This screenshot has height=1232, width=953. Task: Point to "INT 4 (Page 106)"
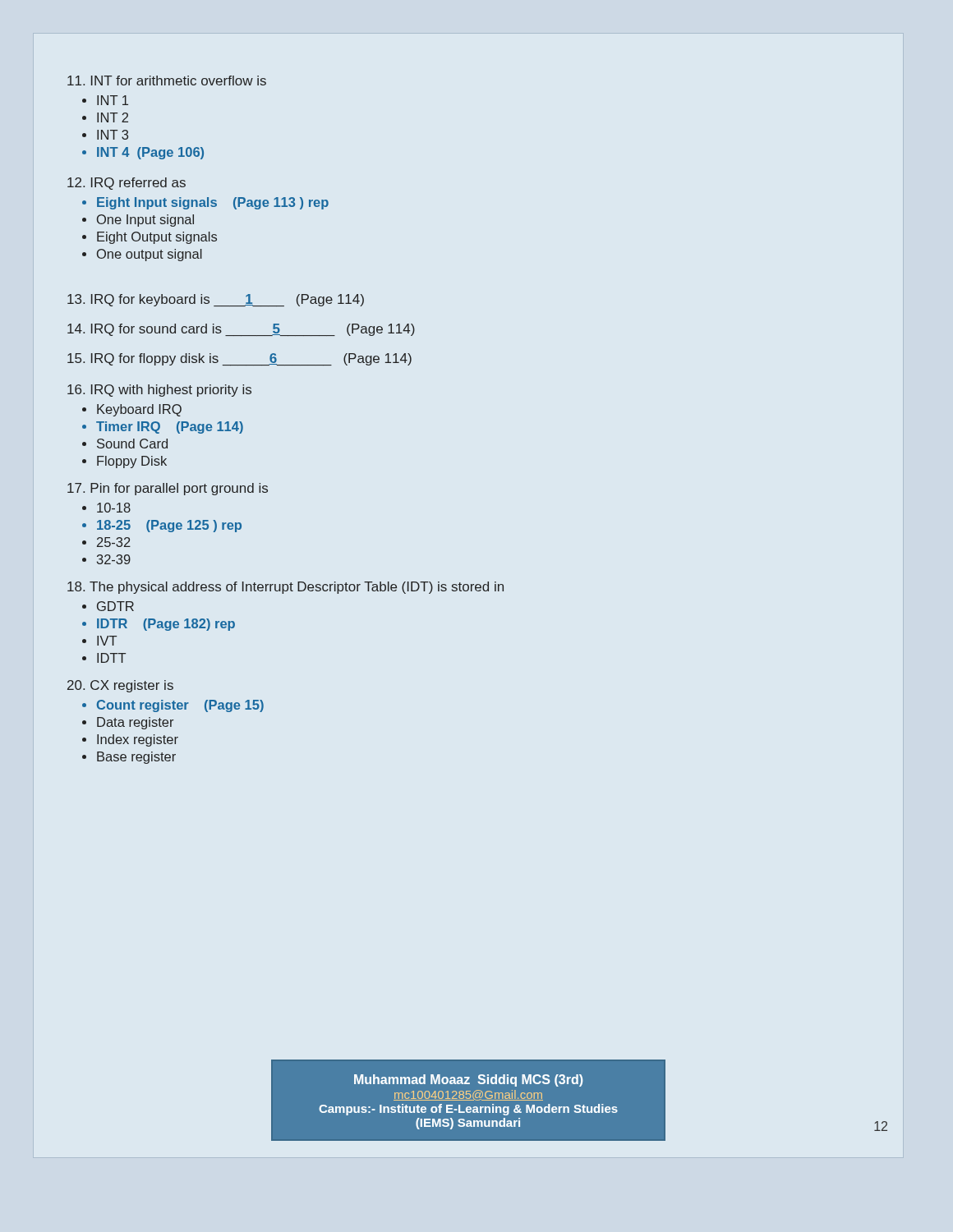[x=150, y=152]
